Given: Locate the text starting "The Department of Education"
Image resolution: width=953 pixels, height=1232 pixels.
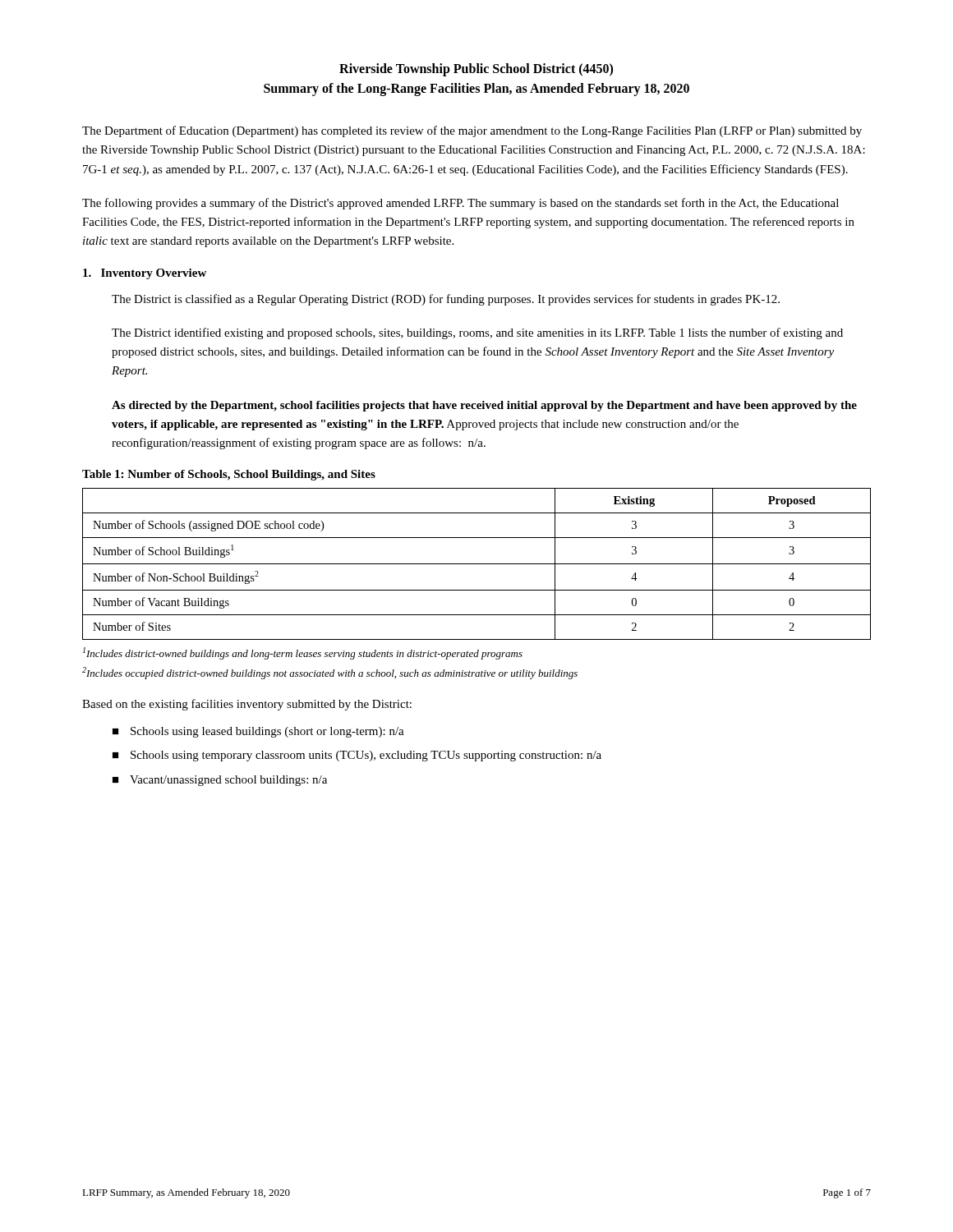Looking at the screenshot, I should [x=474, y=150].
